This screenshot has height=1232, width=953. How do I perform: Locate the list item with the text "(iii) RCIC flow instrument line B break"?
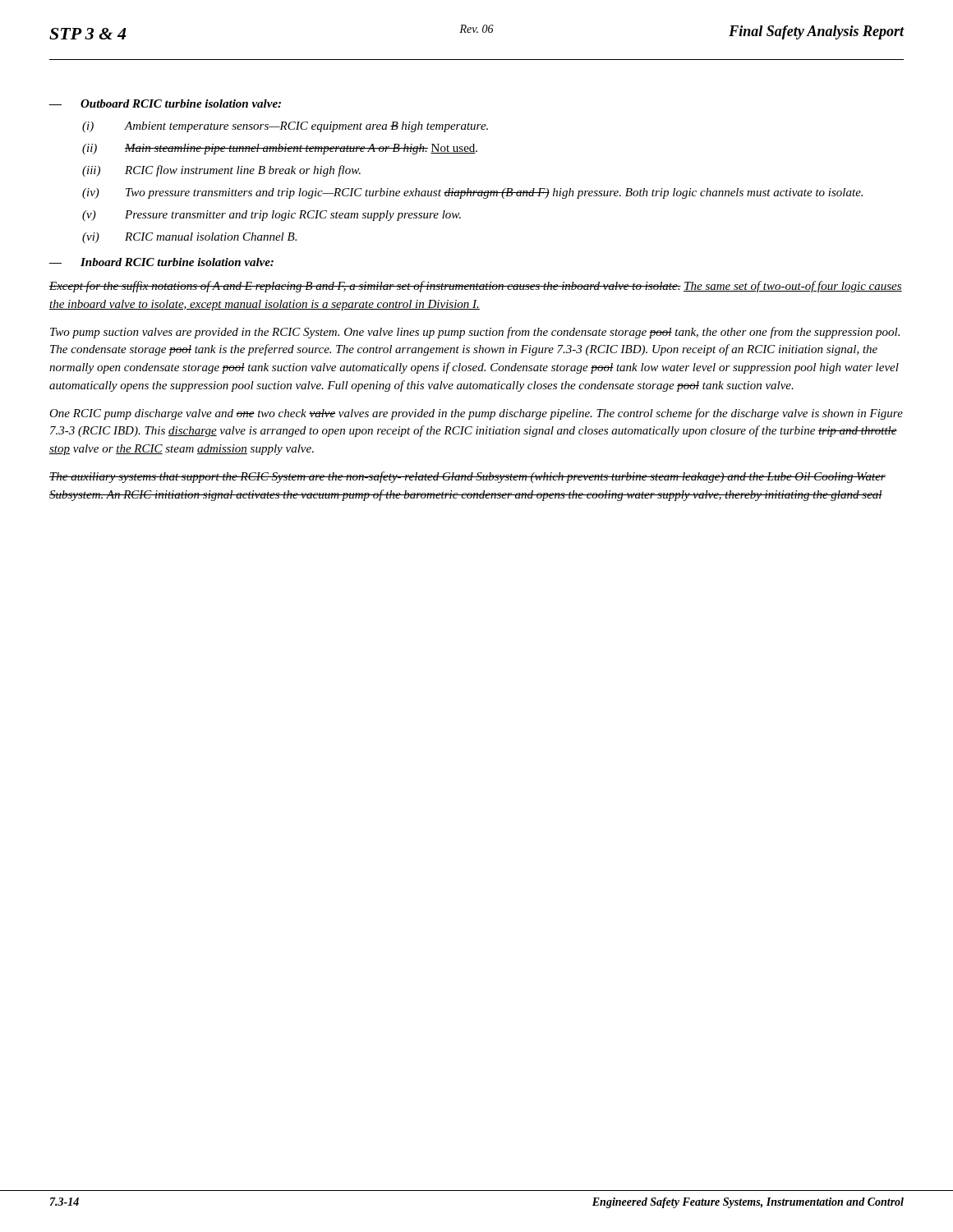coord(221,171)
